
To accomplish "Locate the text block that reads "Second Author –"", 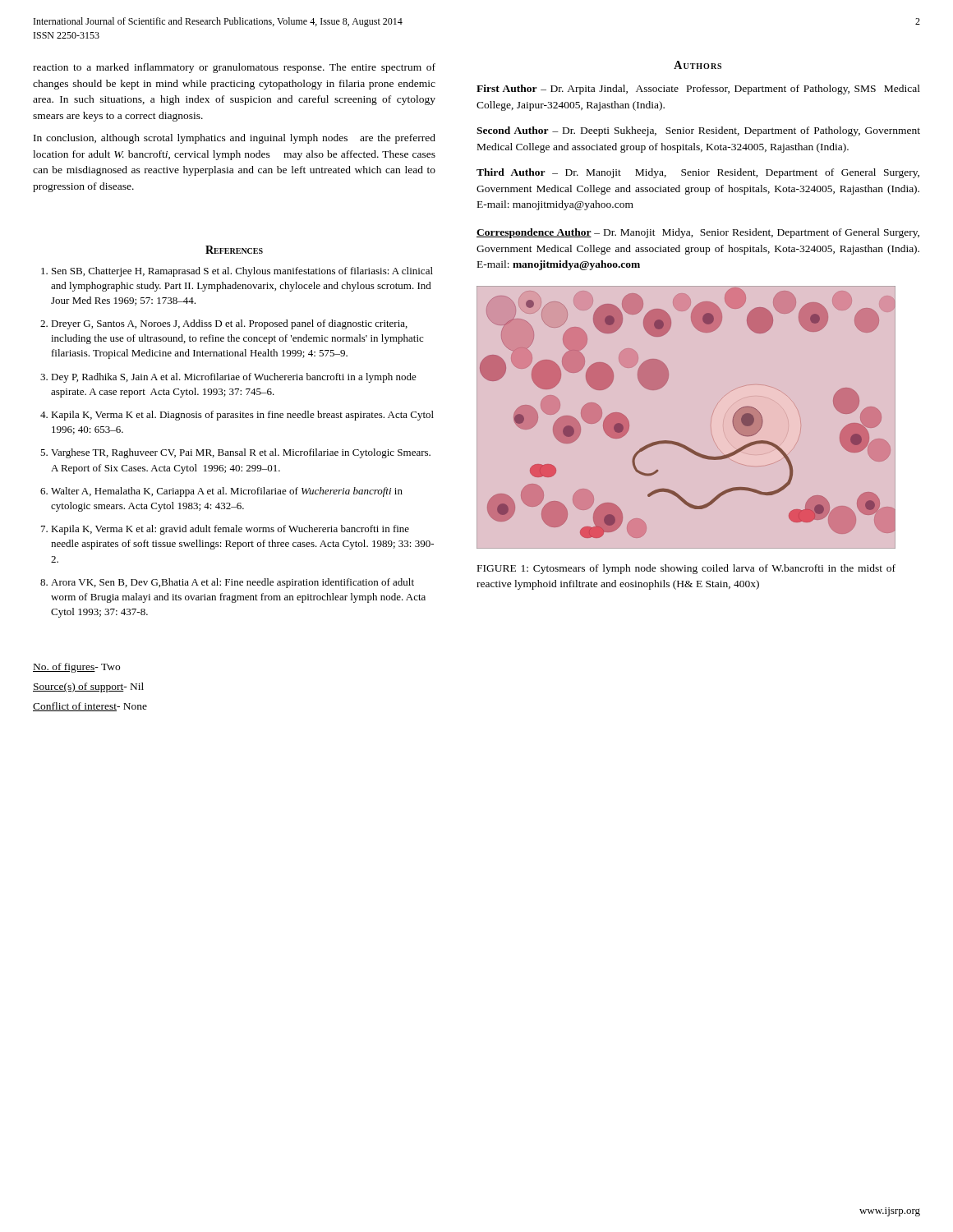I will coord(698,138).
